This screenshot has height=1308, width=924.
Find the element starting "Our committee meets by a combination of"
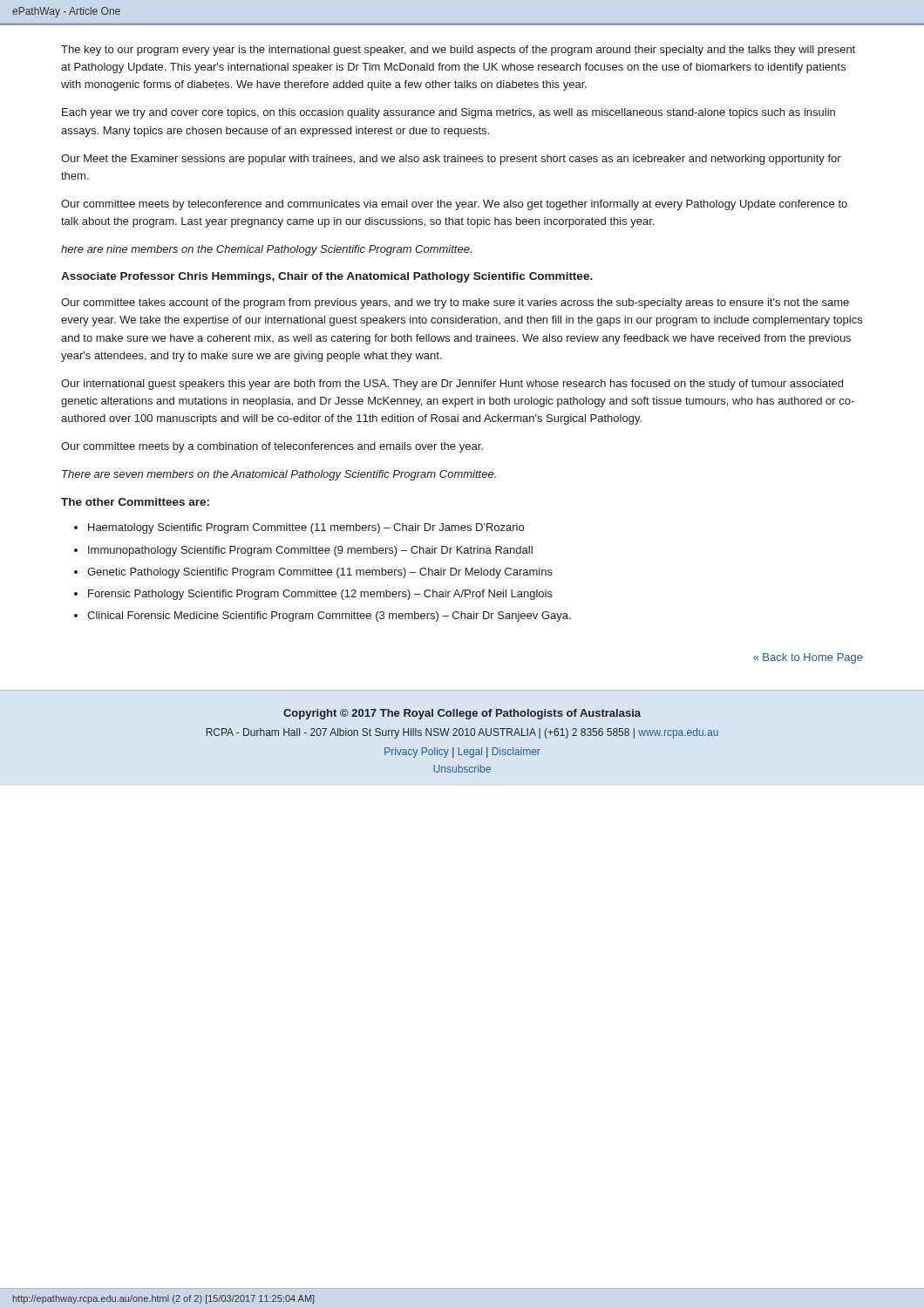point(272,446)
